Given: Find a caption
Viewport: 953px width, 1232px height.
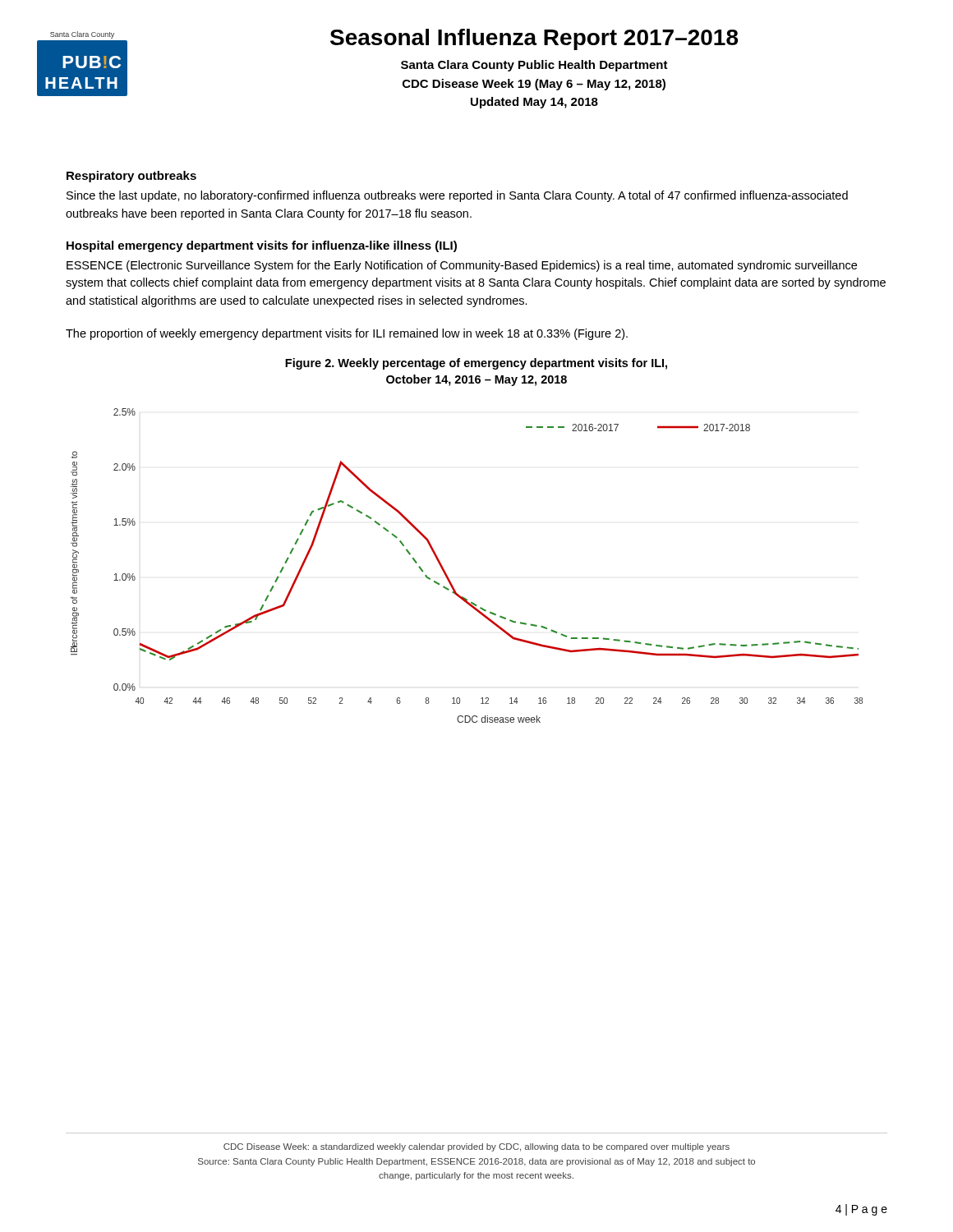Looking at the screenshot, I should click(x=476, y=371).
